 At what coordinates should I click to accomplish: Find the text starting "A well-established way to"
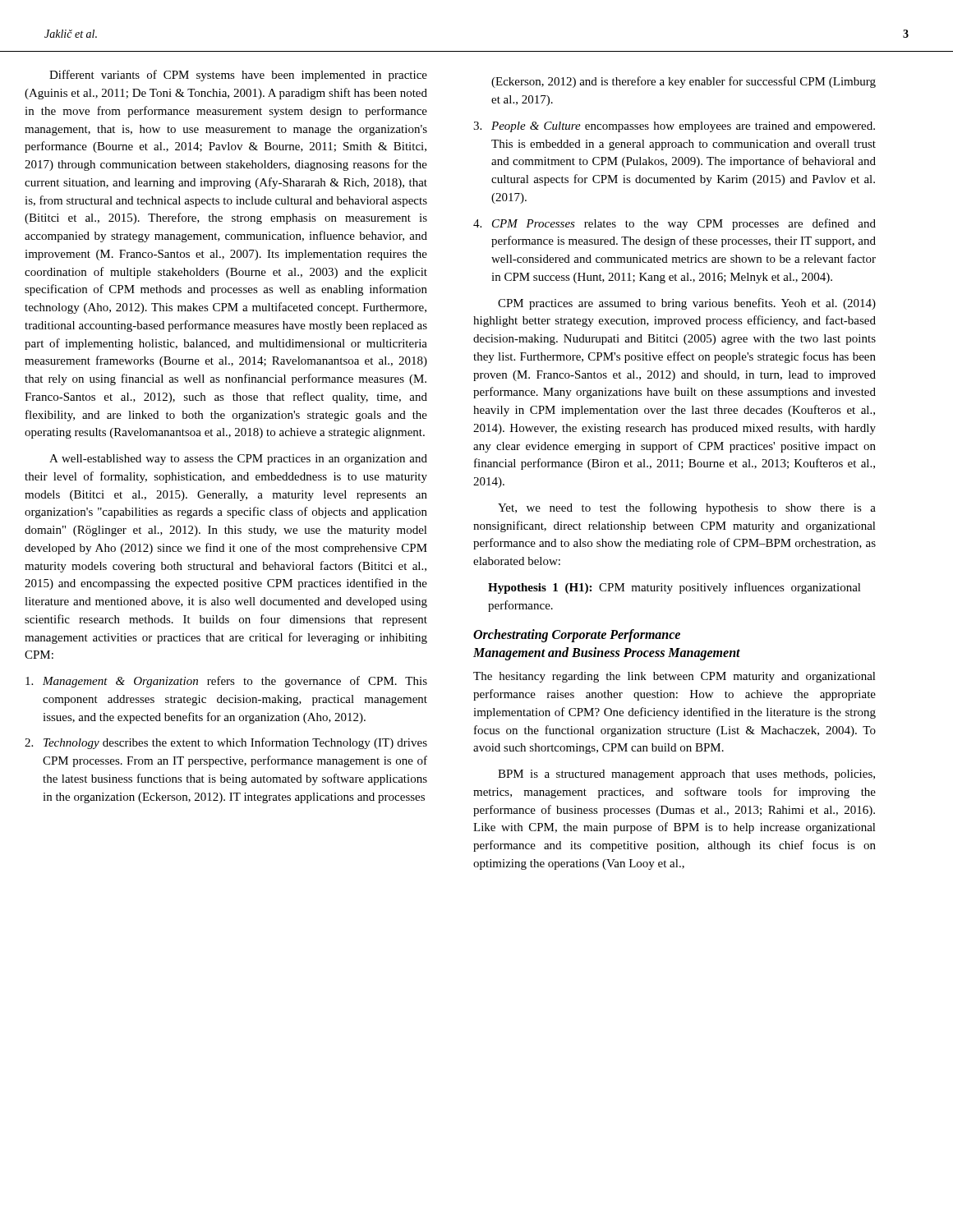coord(226,557)
